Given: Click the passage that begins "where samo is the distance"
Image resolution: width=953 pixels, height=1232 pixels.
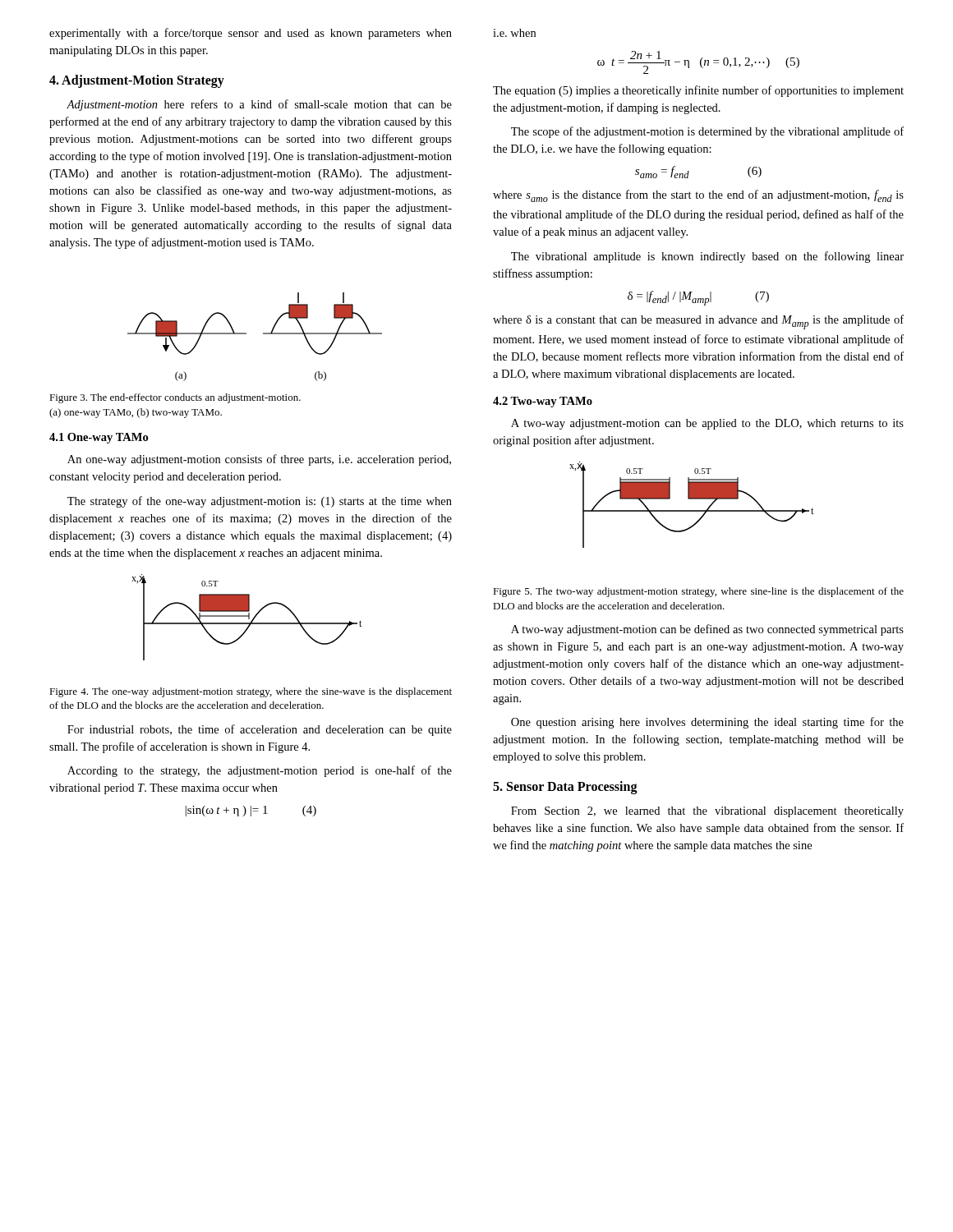Looking at the screenshot, I should tap(698, 234).
